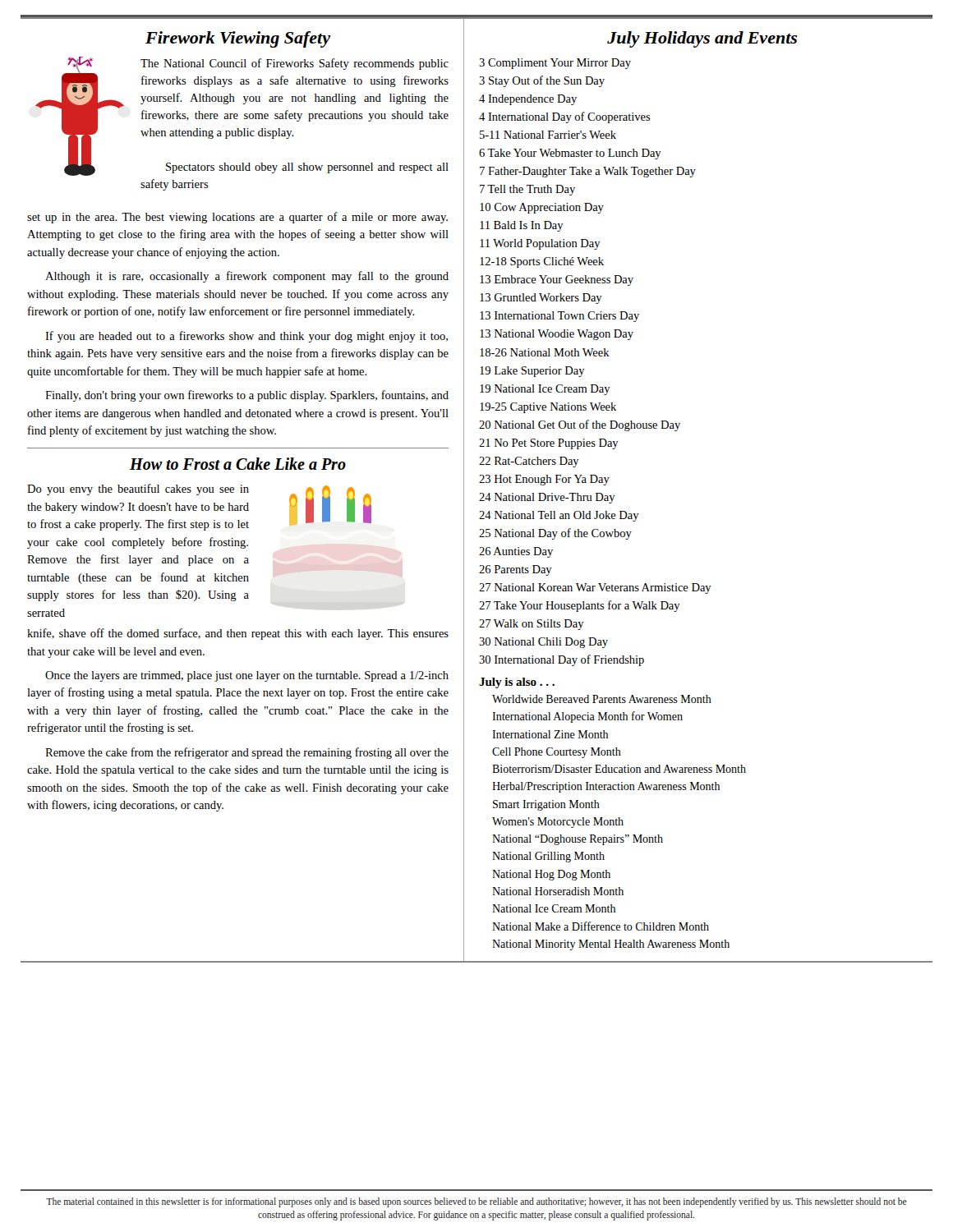This screenshot has width=953, height=1232.
Task: Navigate to the text starting "National Hog Dog Month"
Action: (x=551, y=875)
